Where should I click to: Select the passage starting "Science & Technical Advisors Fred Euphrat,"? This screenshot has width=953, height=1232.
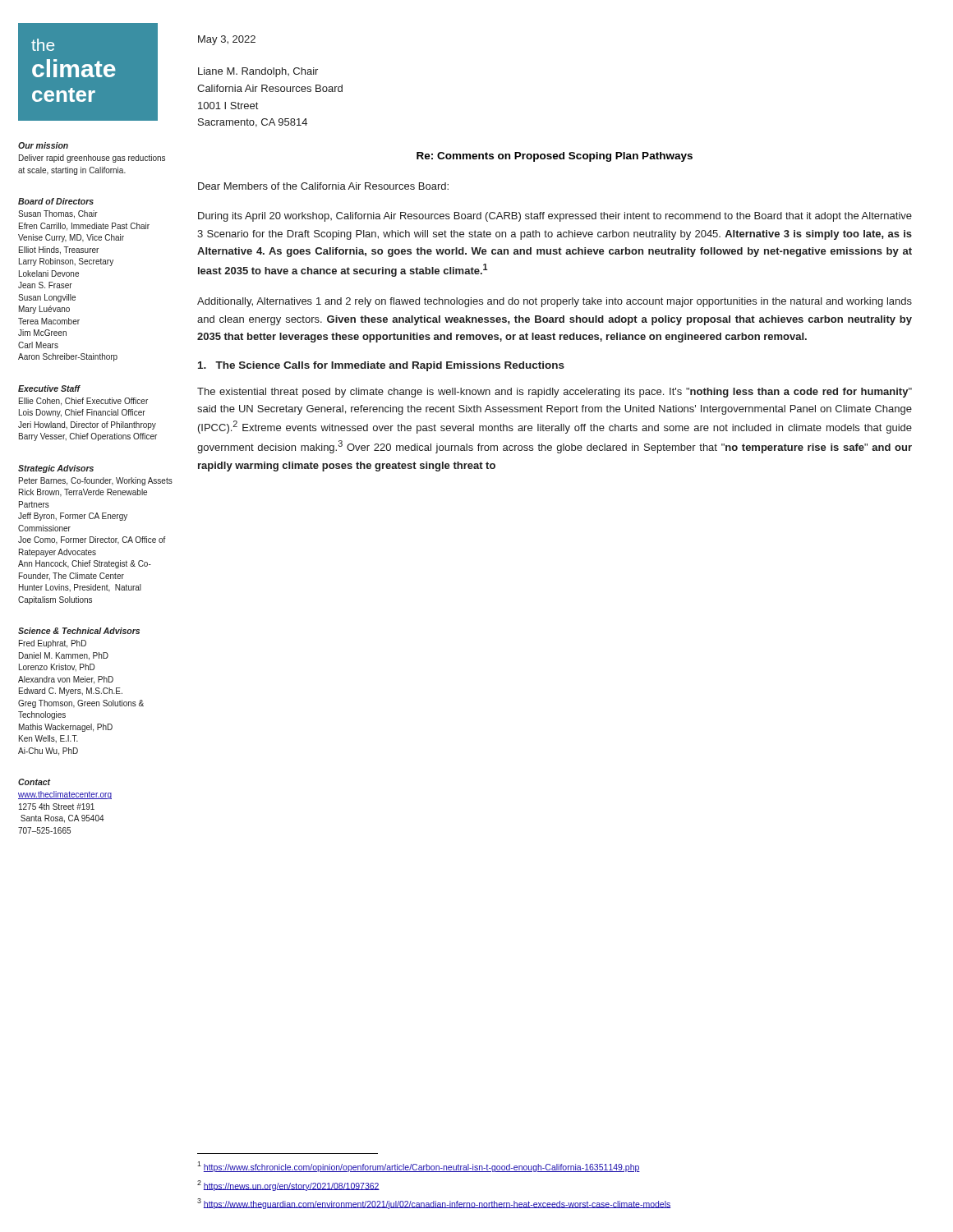click(95, 692)
